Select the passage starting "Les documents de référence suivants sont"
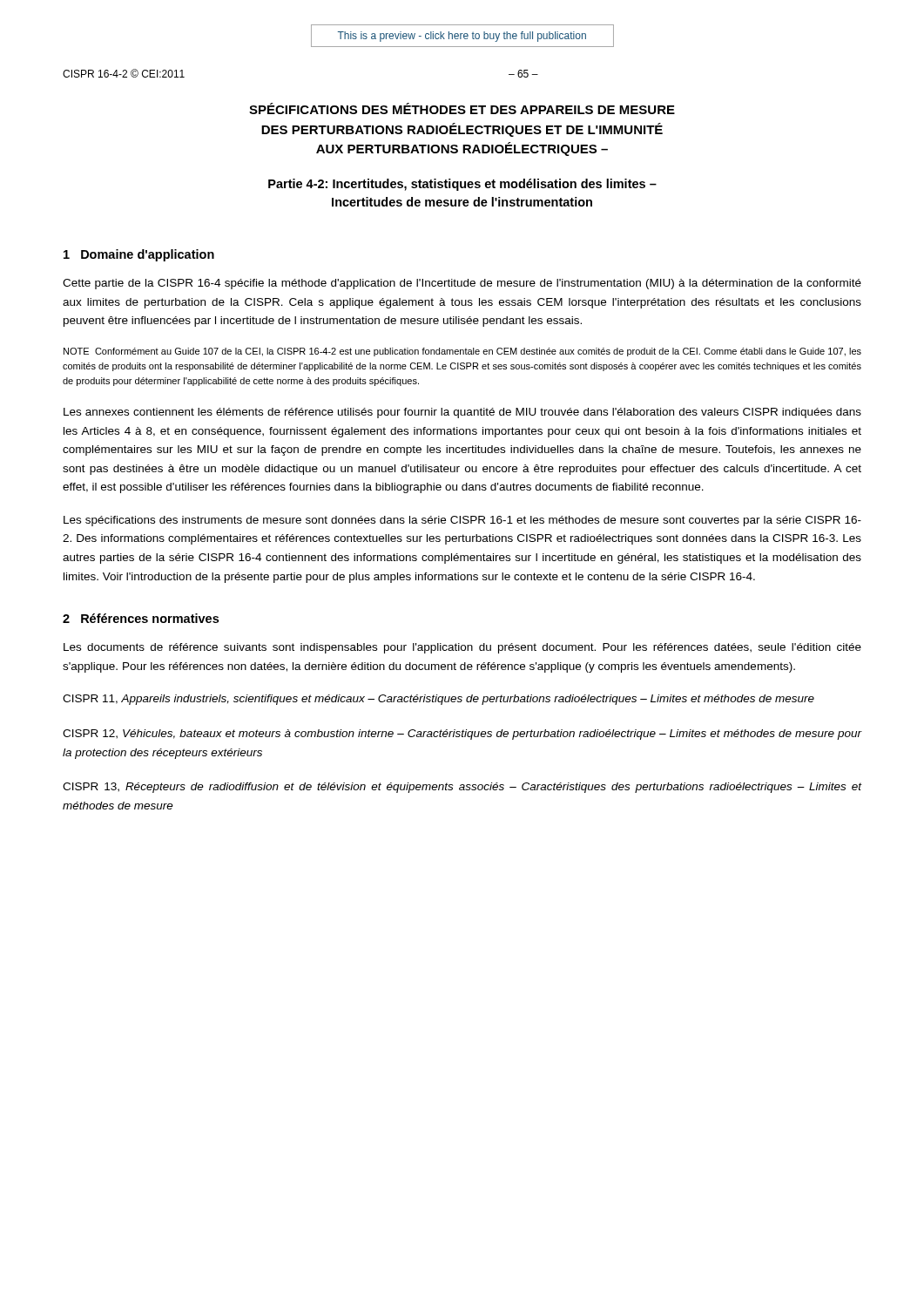The image size is (924, 1307). pos(462,657)
